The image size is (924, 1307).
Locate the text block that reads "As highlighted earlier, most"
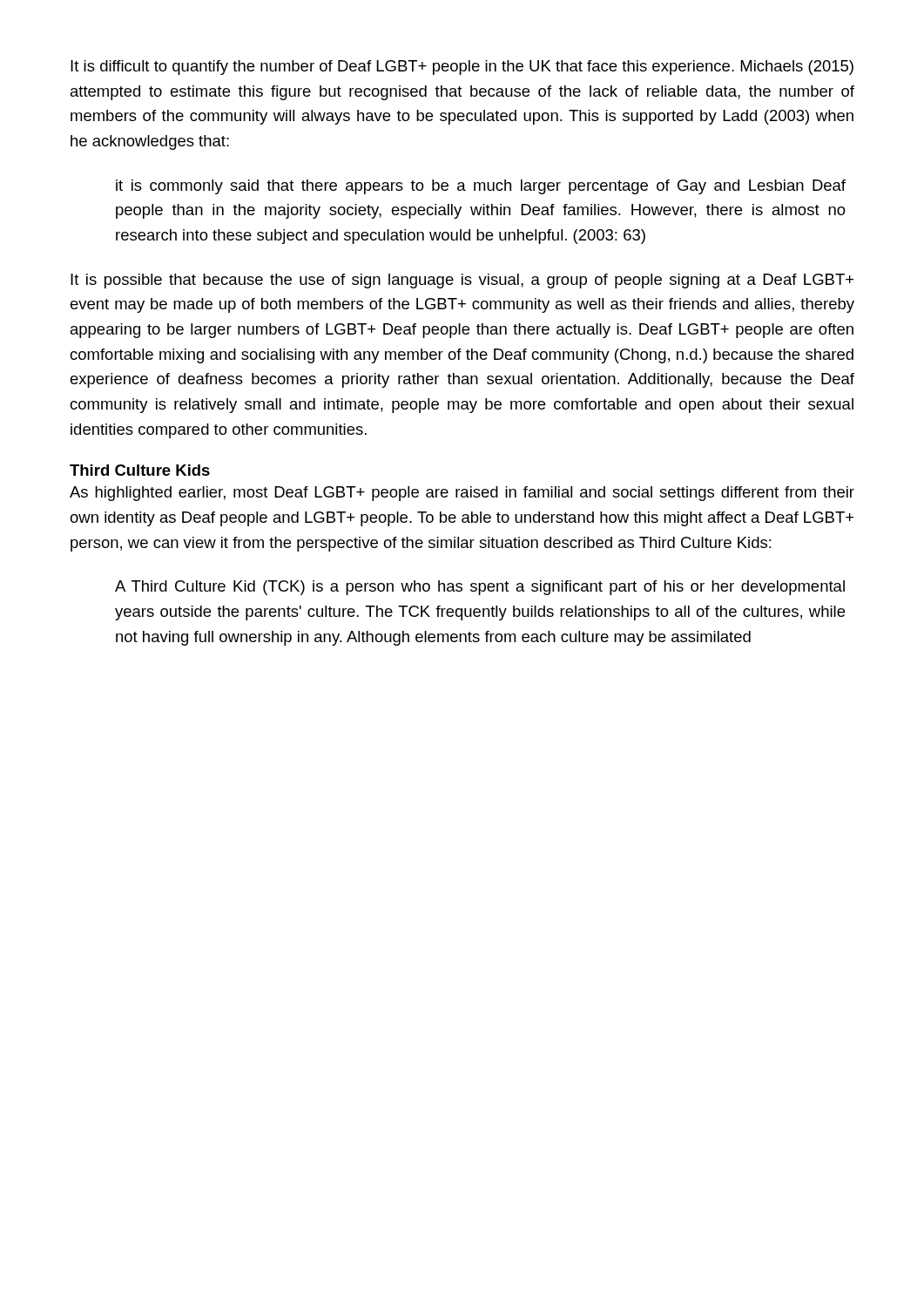point(462,517)
